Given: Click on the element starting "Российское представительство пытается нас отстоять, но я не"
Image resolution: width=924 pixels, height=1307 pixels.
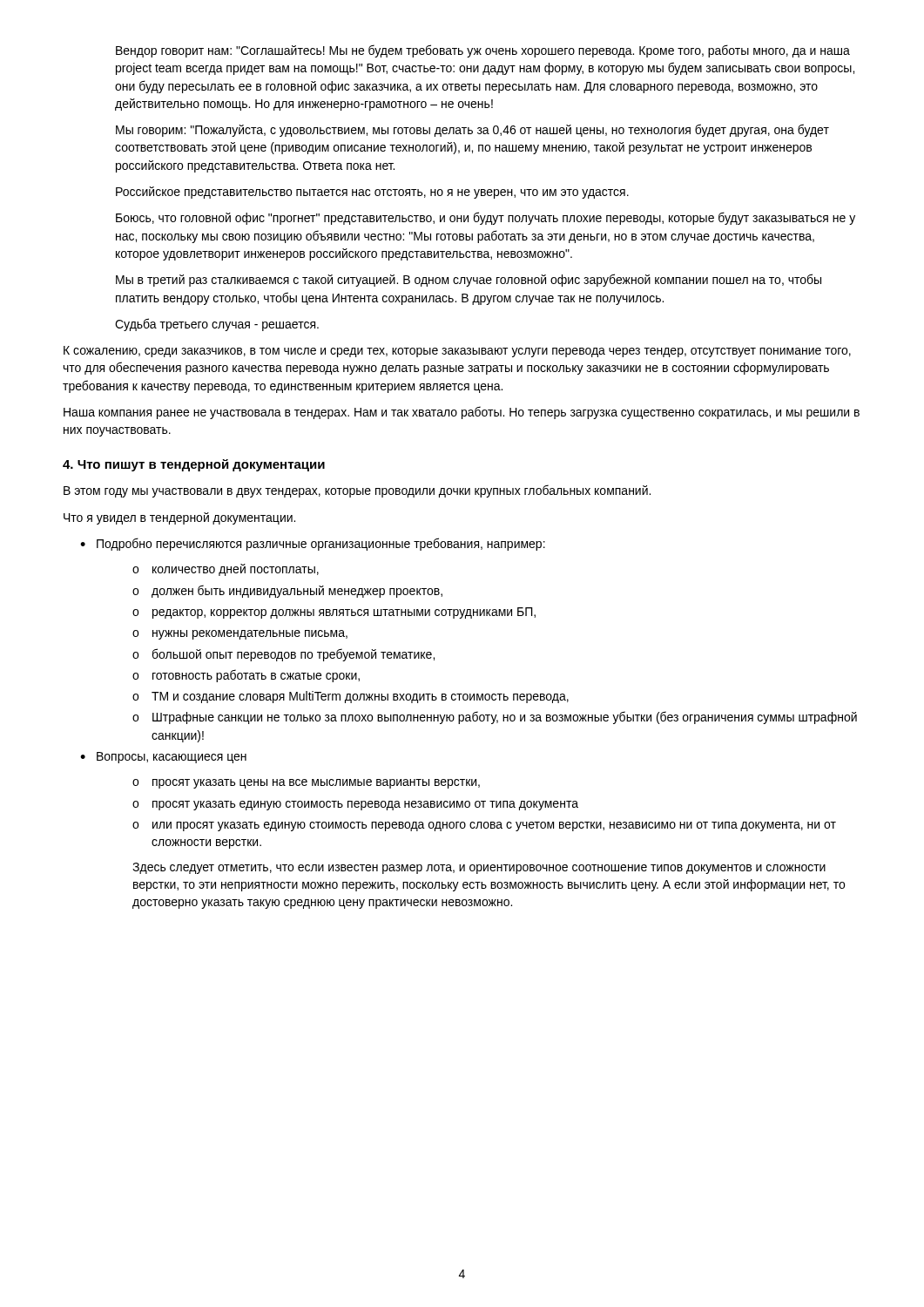Looking at the screenshot, I should (372, 192).
